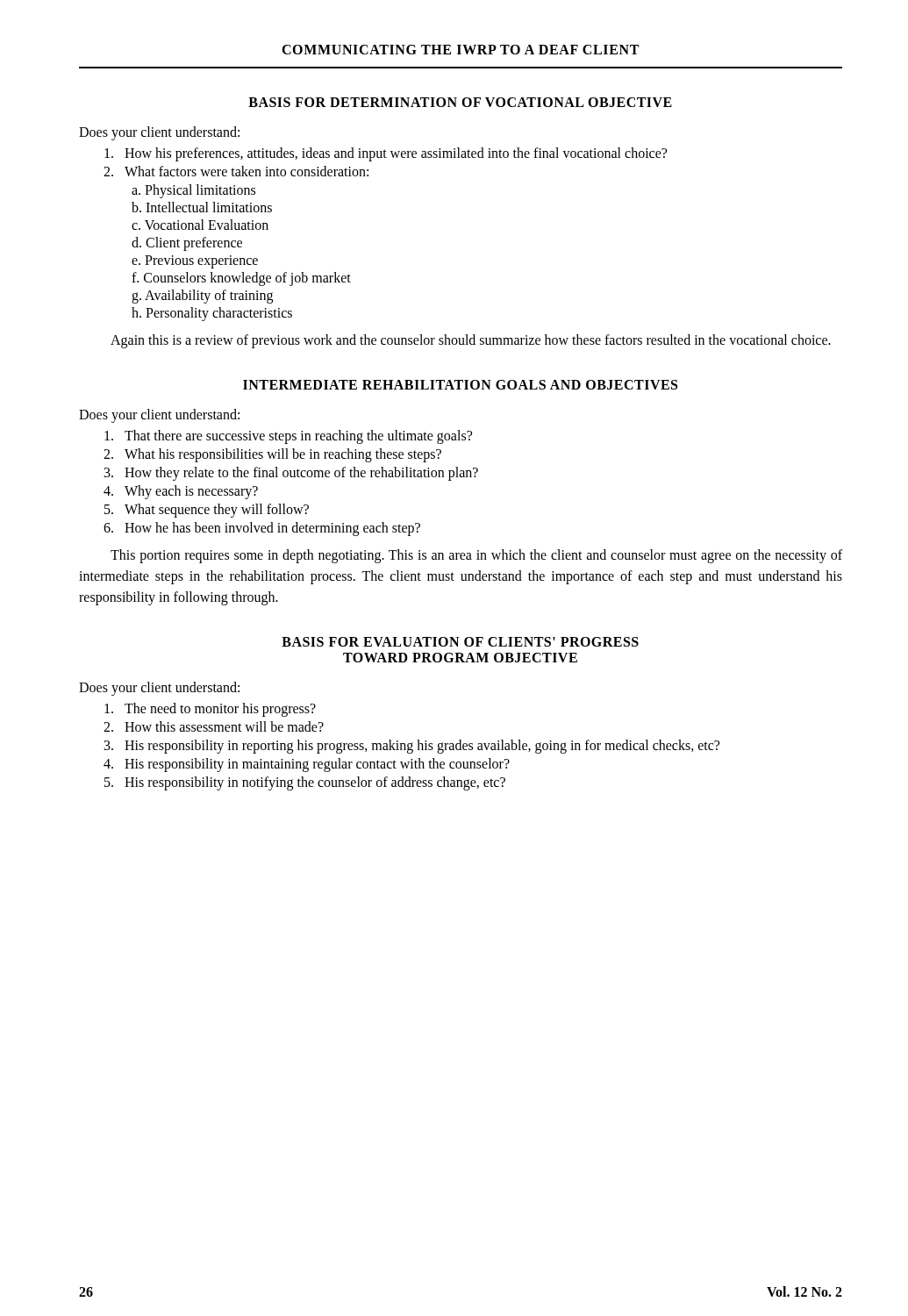The height and width of the screenshot is (1316, 908).
Task: Find the block on this page that starts "4. His responsibility in maintaining regular"
Action: point(307,764)
